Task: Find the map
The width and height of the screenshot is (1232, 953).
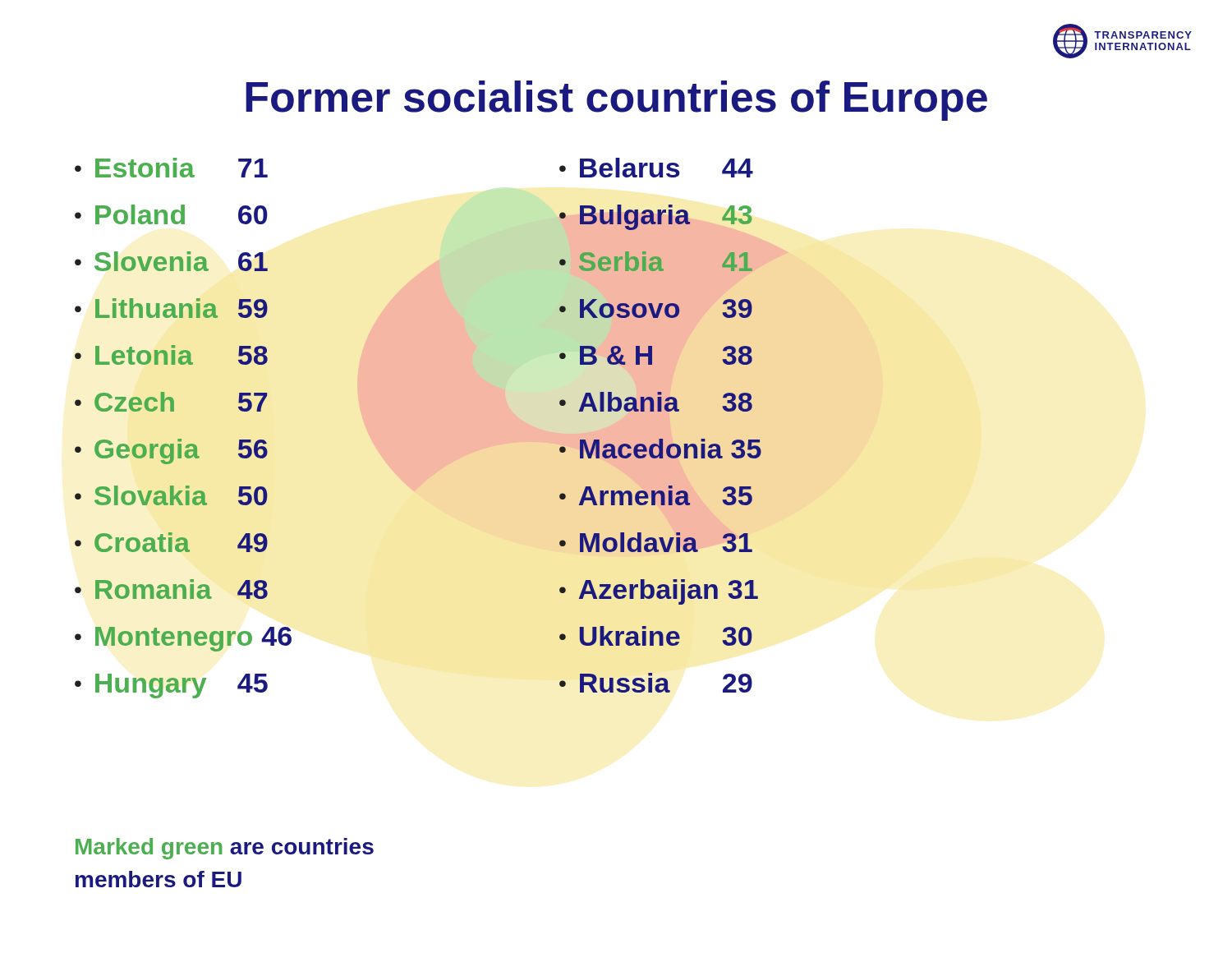Action: (616, 469)
